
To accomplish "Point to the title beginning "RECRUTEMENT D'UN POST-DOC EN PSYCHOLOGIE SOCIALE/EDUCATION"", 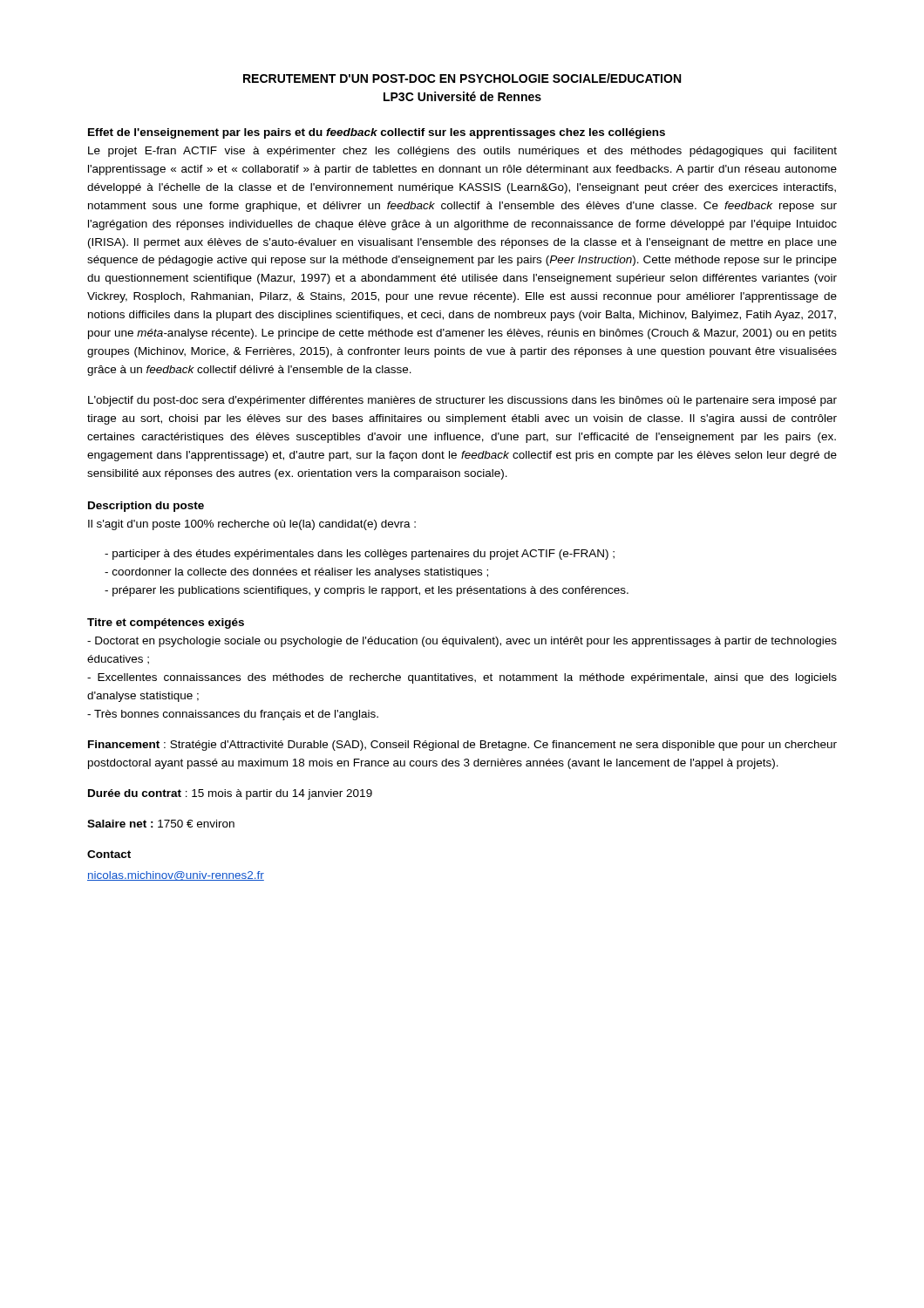I will 462,88.
